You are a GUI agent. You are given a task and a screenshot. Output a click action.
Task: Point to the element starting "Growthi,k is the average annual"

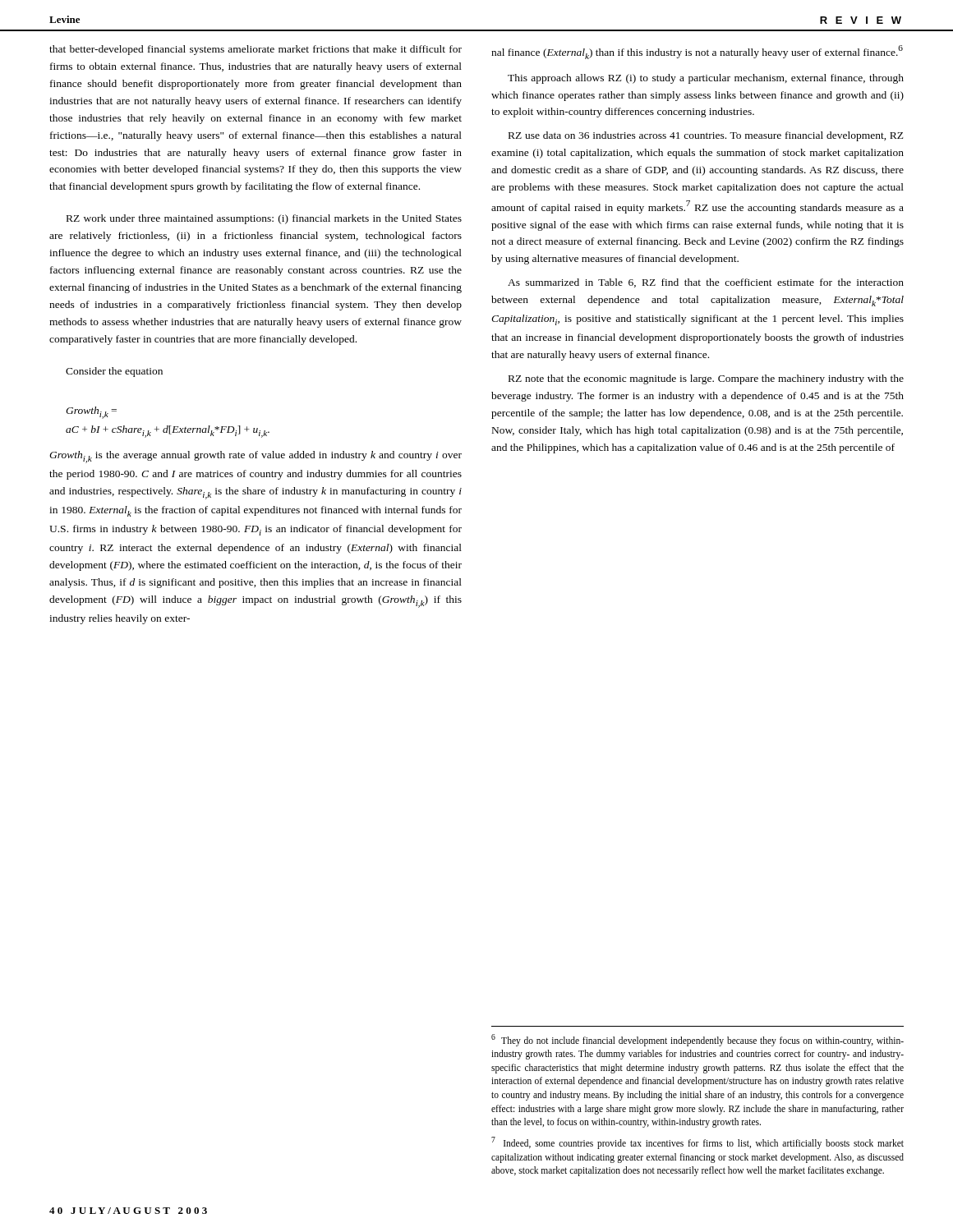pos(255,537)
